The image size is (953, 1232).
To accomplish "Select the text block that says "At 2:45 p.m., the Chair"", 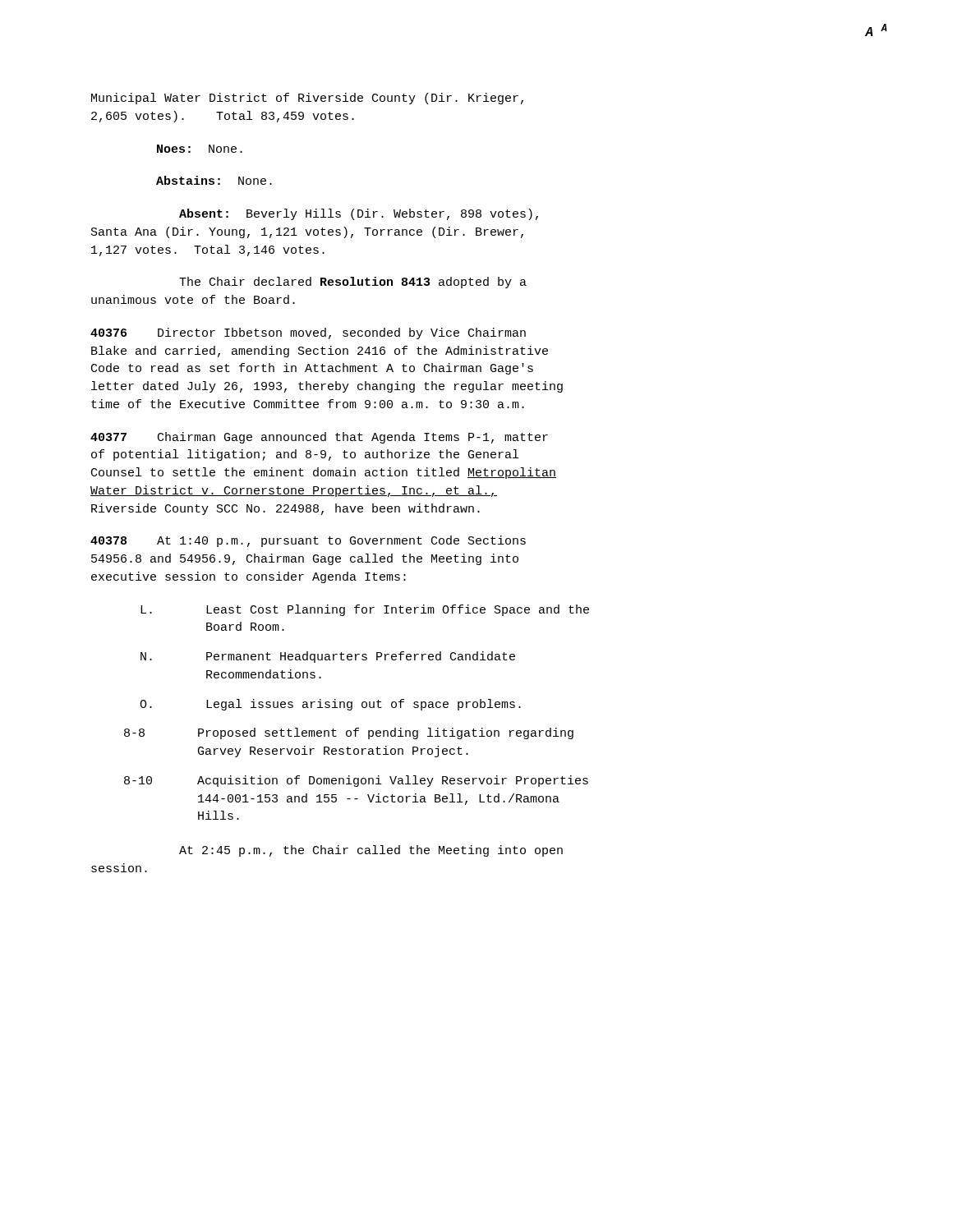I will tap(327, 860).
